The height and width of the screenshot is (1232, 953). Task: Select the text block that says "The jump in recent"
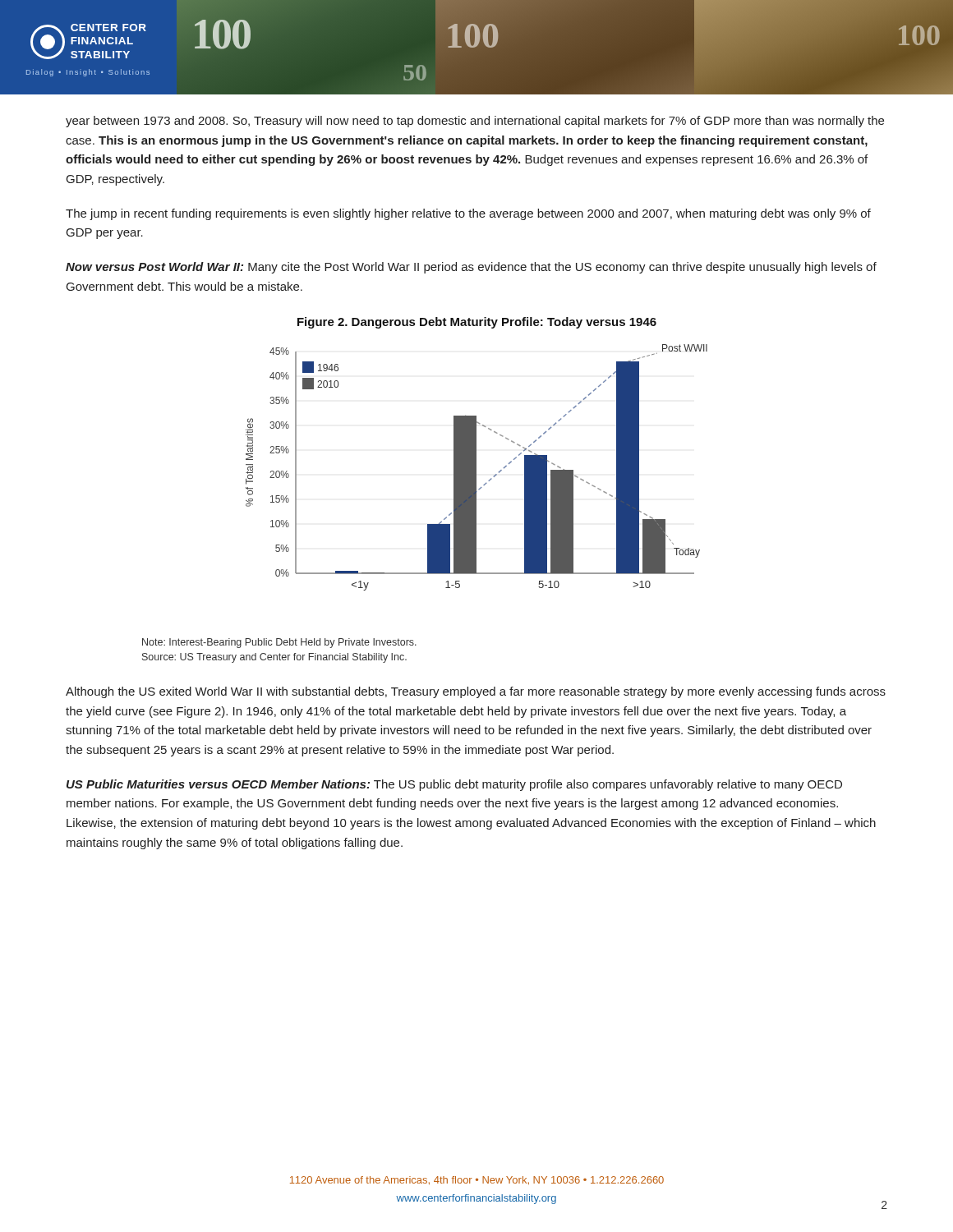pyautogui.click(x=468, y=223)
